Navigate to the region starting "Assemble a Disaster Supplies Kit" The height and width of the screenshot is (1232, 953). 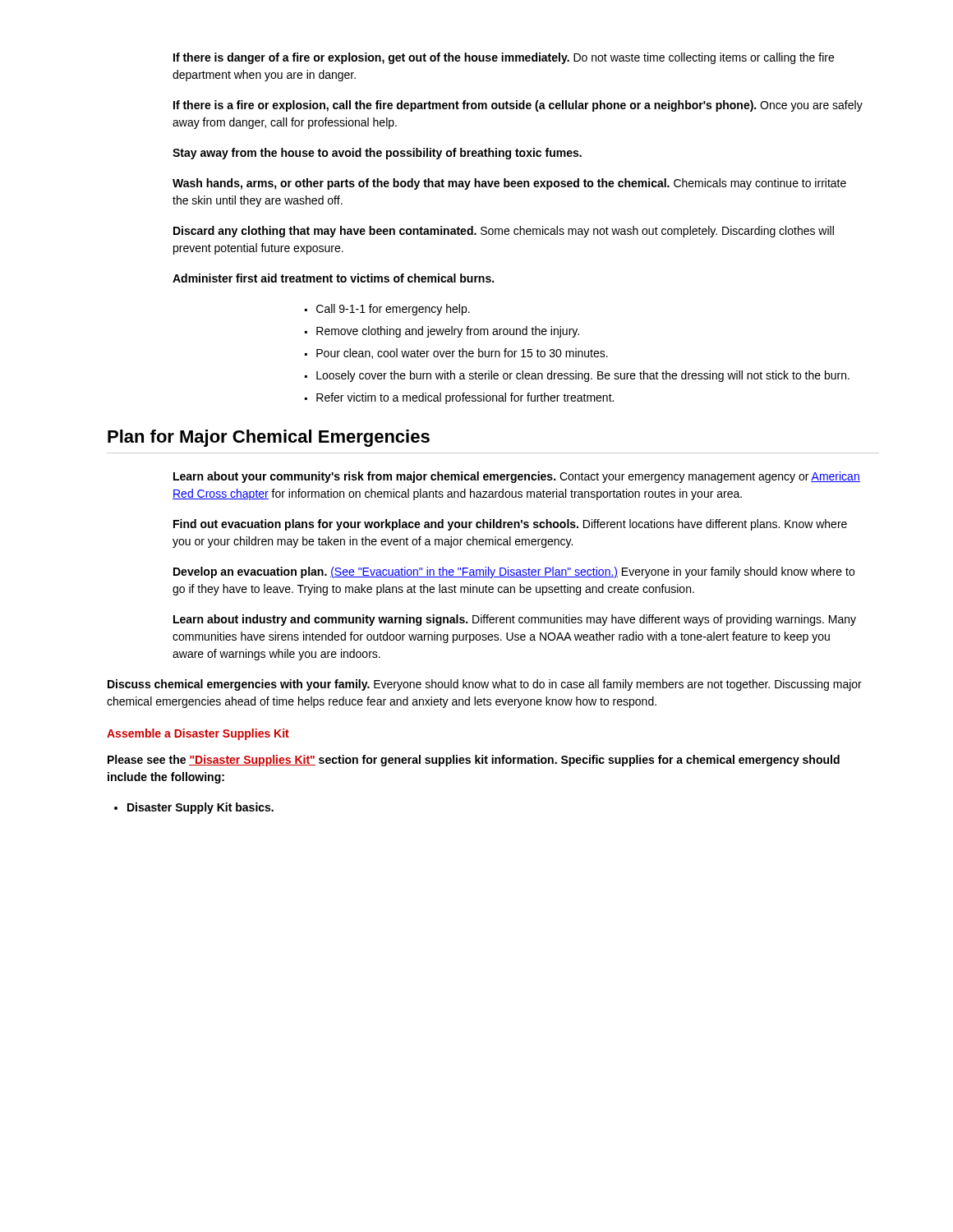(x=198, y=733)
